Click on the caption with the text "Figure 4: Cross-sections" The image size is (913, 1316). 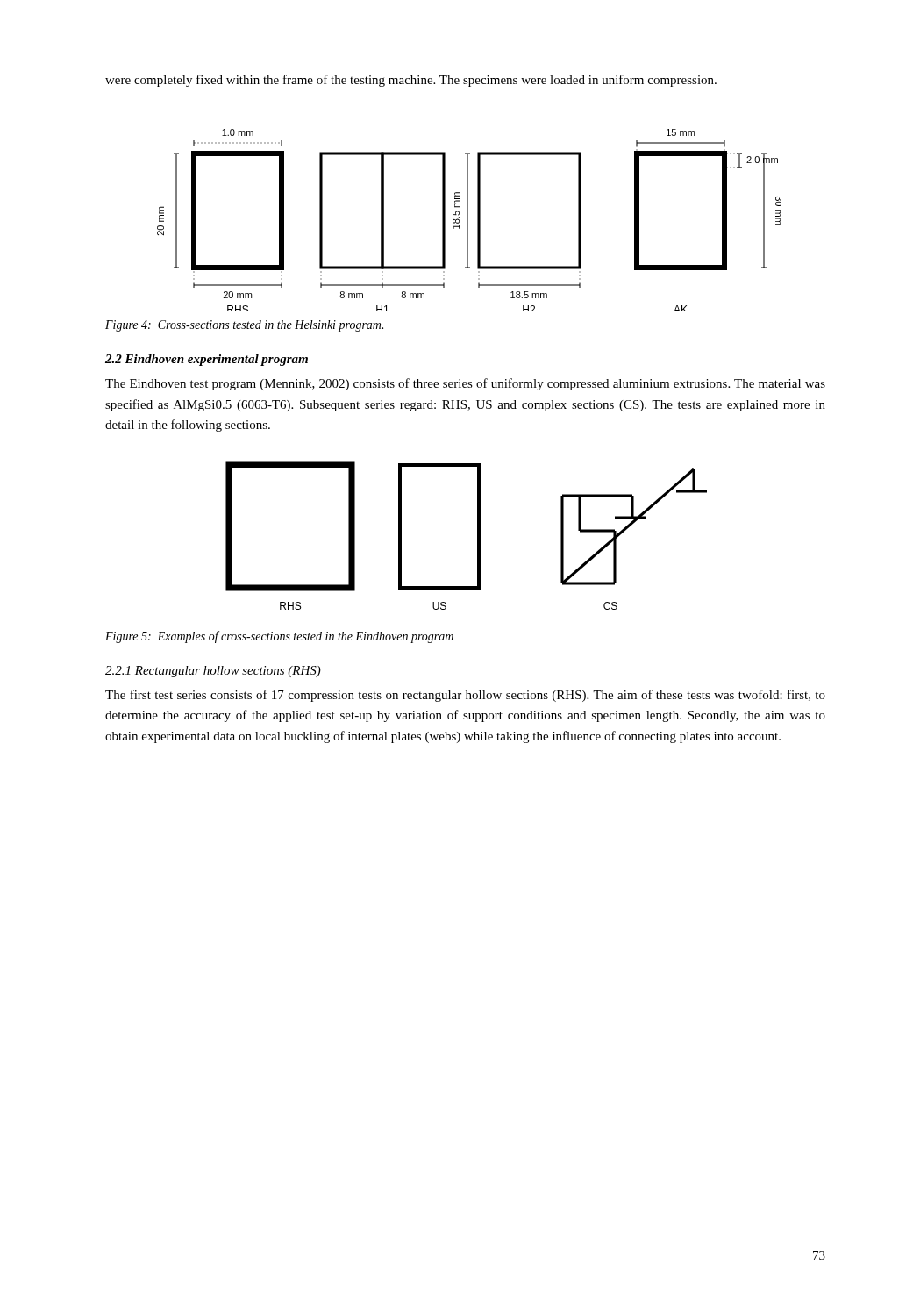245,325
